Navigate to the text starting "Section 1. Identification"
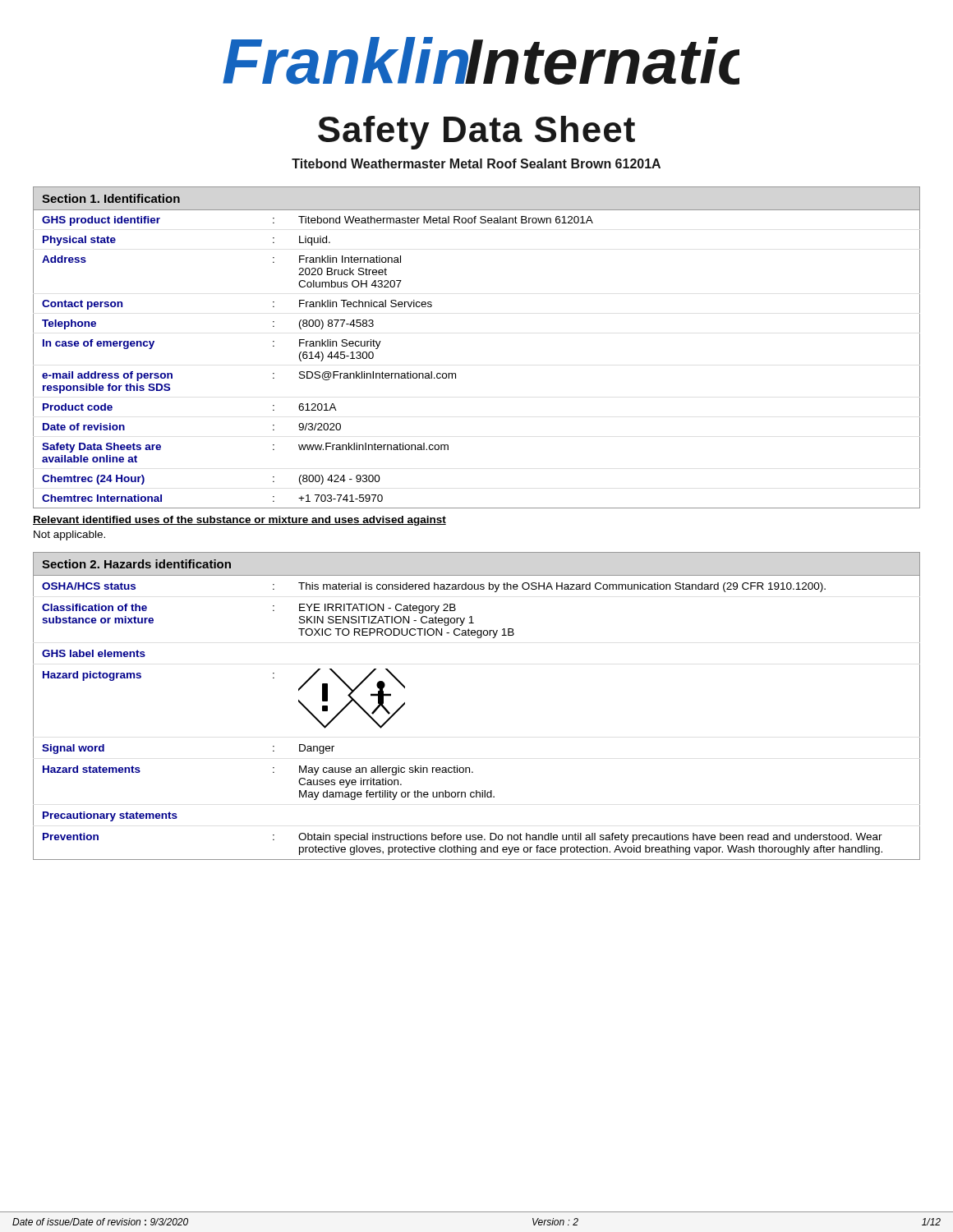This screenshot has height=1232, width=953. coord(111,198)
